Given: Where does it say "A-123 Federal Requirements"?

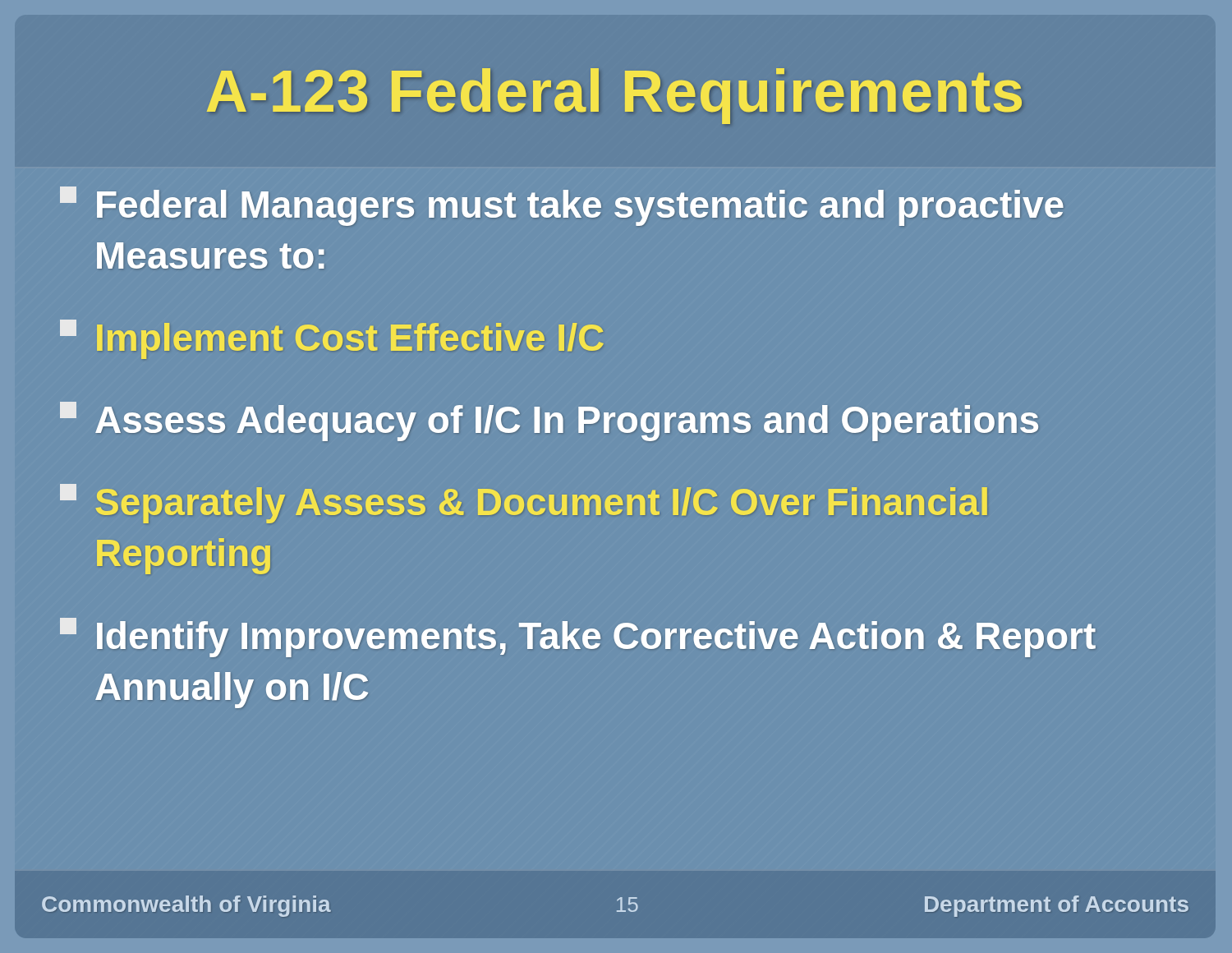Looking at the screenshot, I should click(x=615, y=91).
